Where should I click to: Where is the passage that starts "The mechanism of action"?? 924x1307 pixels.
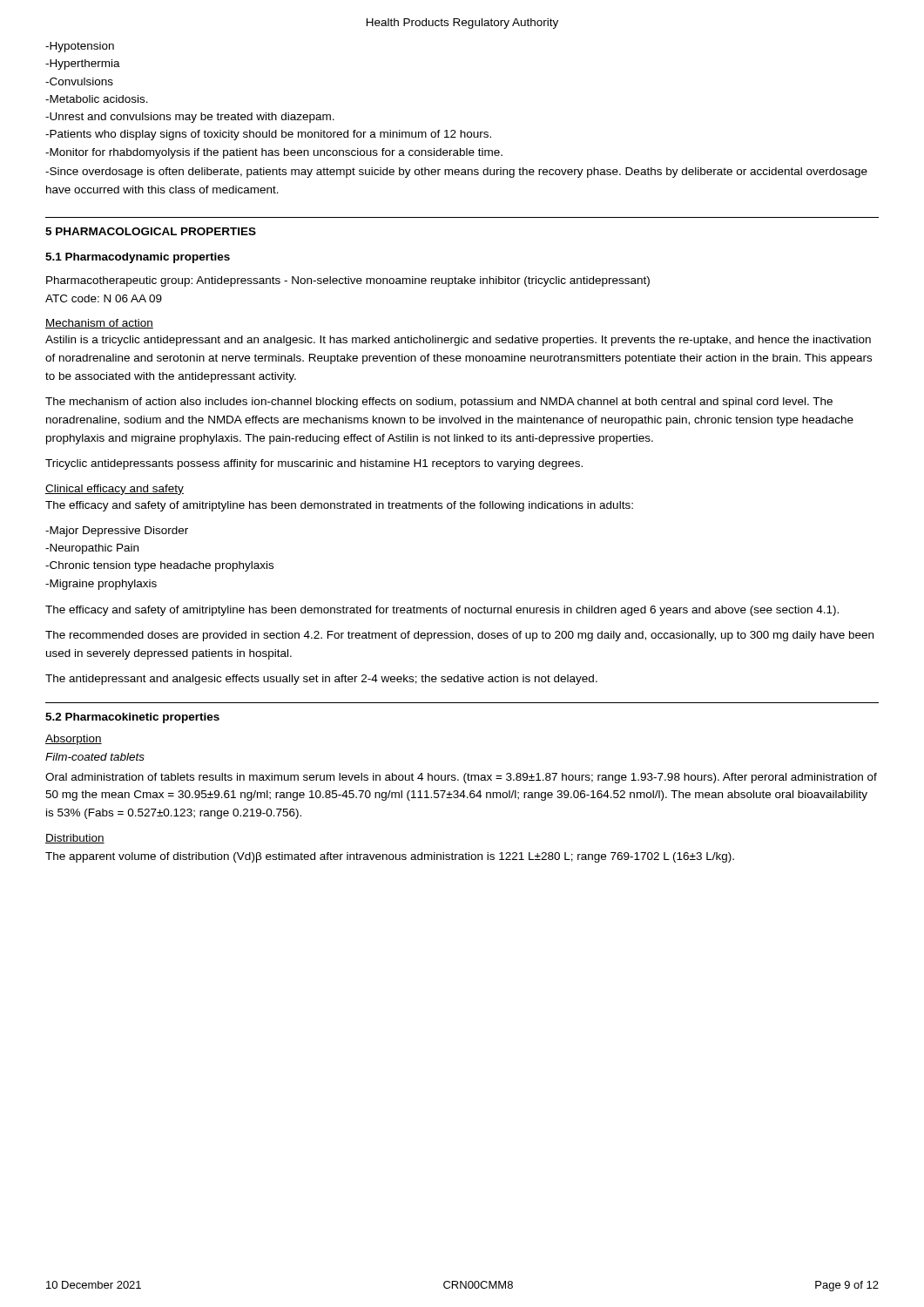point(449,420)
